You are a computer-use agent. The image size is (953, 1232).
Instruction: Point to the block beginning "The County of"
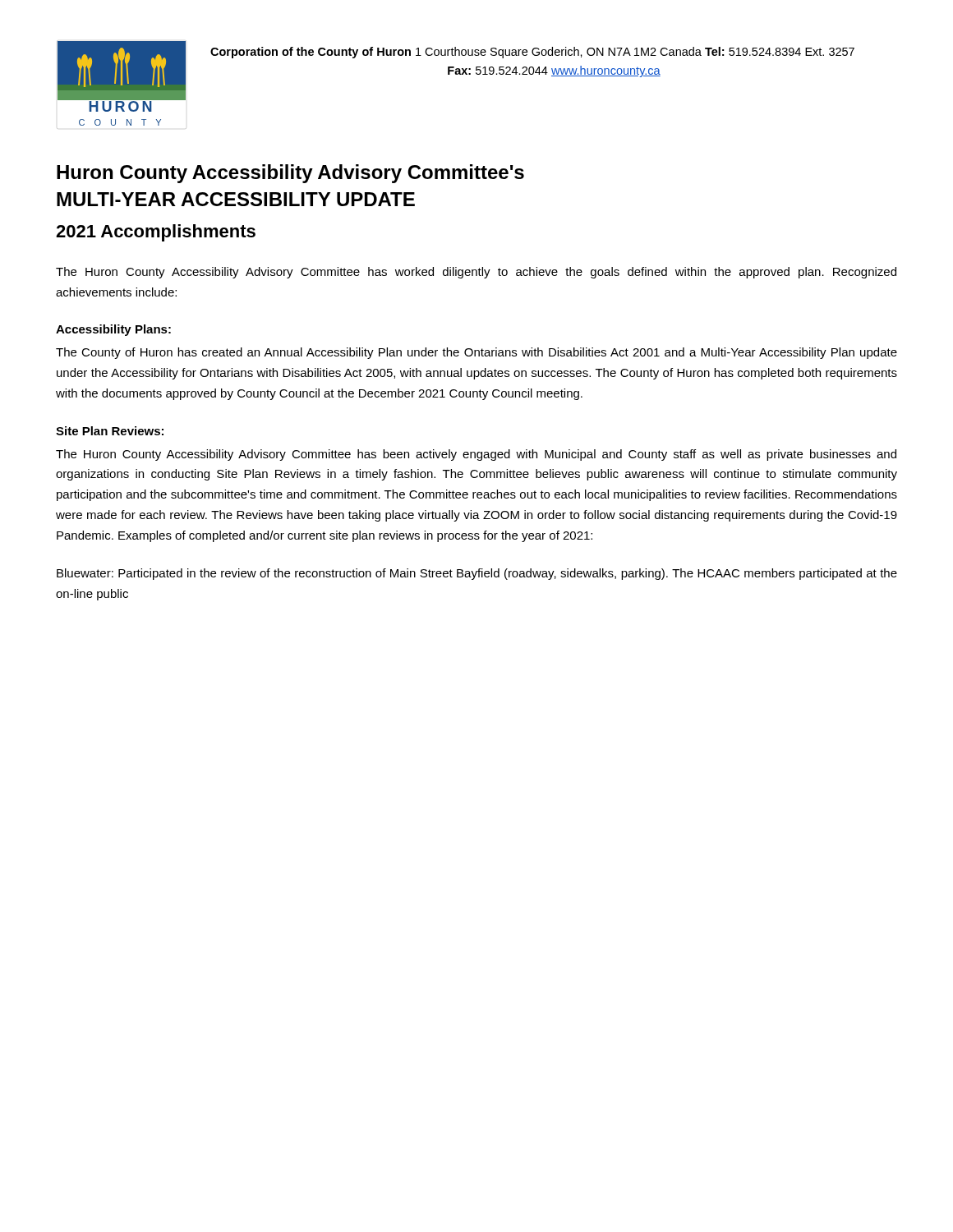click(476, 373)
